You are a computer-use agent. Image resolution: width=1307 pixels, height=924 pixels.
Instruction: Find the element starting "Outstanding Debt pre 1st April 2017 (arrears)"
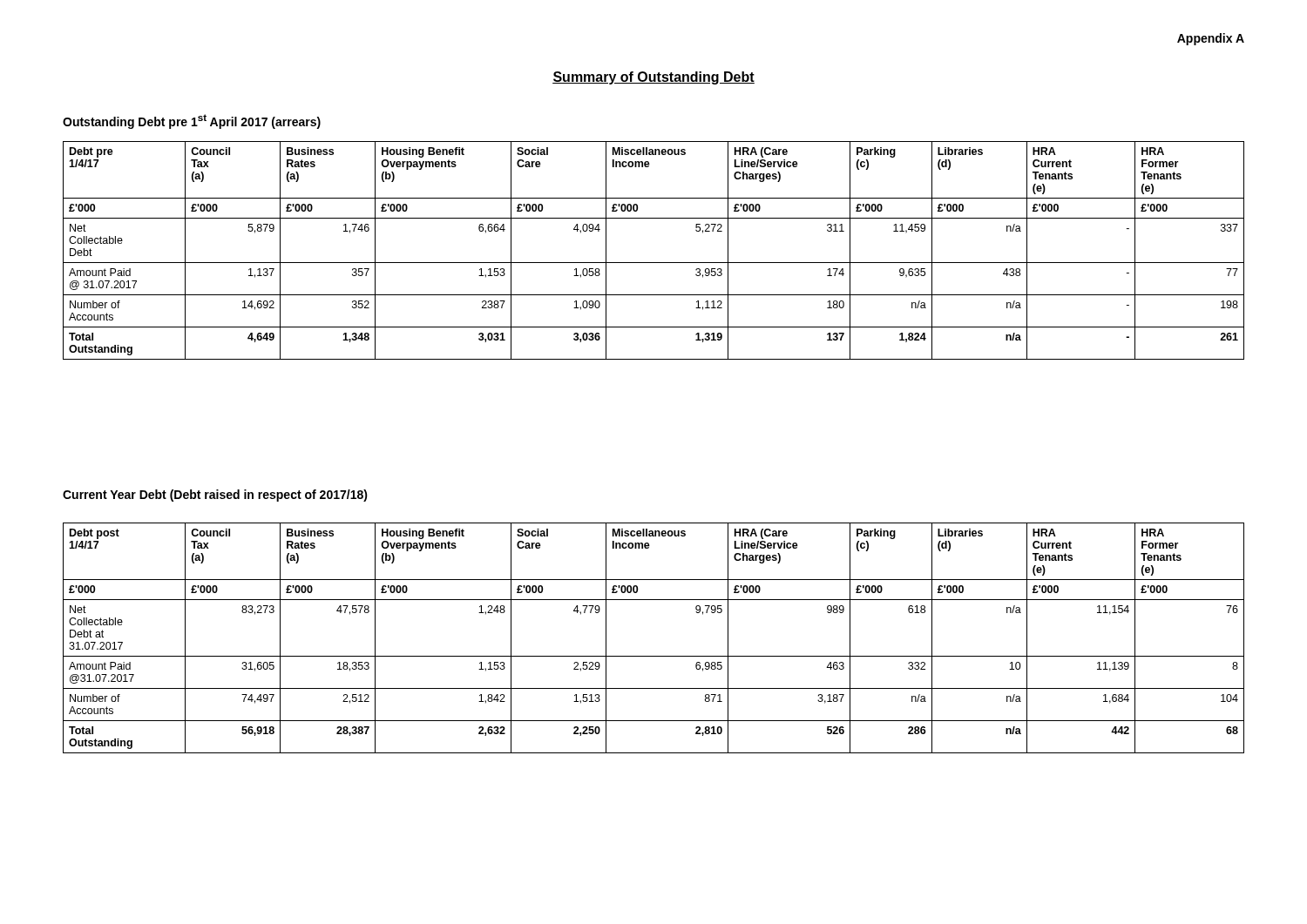pos(192,120)
